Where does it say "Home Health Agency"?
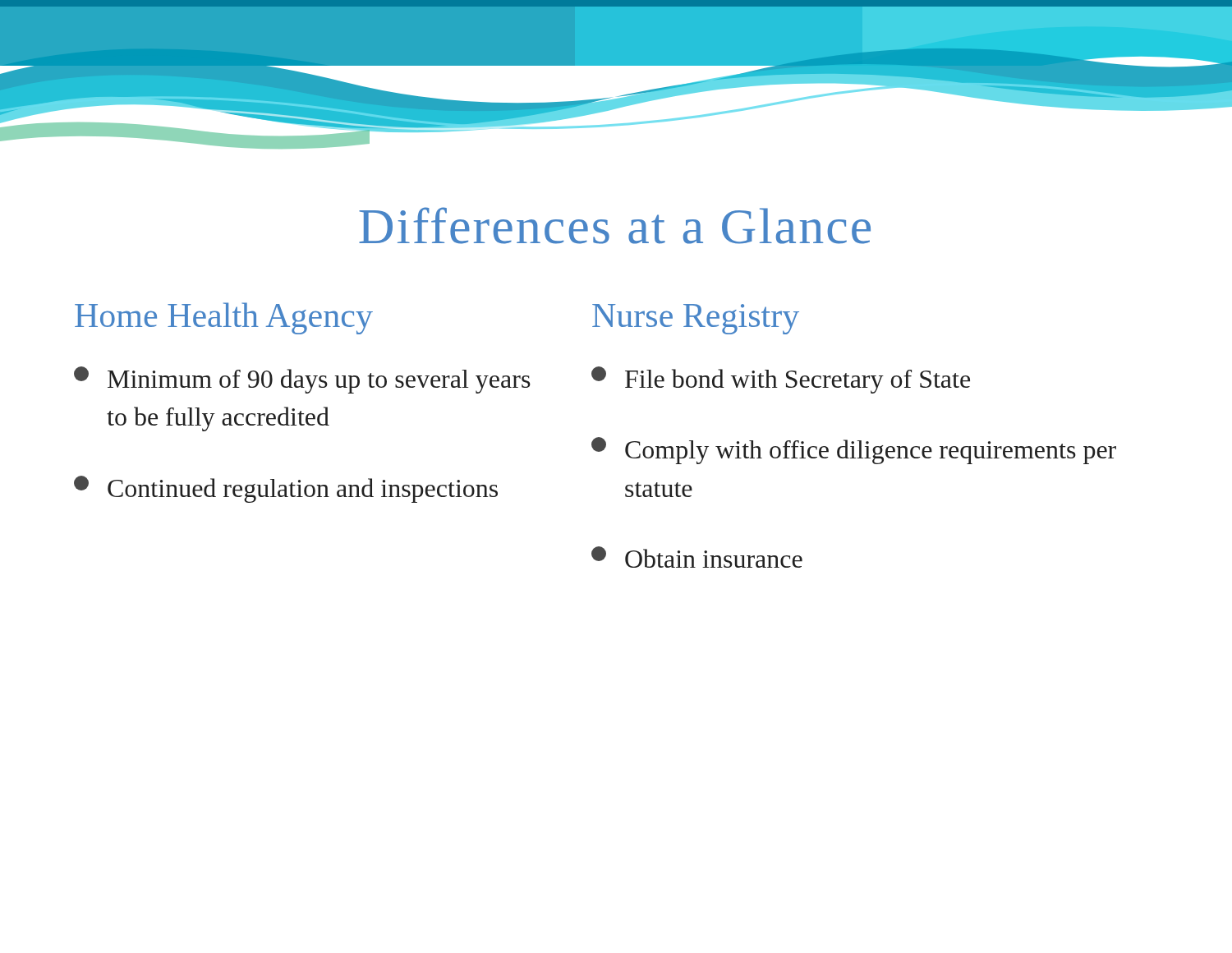The height and width of the screenshot is (953, 1232). (223, 315)
